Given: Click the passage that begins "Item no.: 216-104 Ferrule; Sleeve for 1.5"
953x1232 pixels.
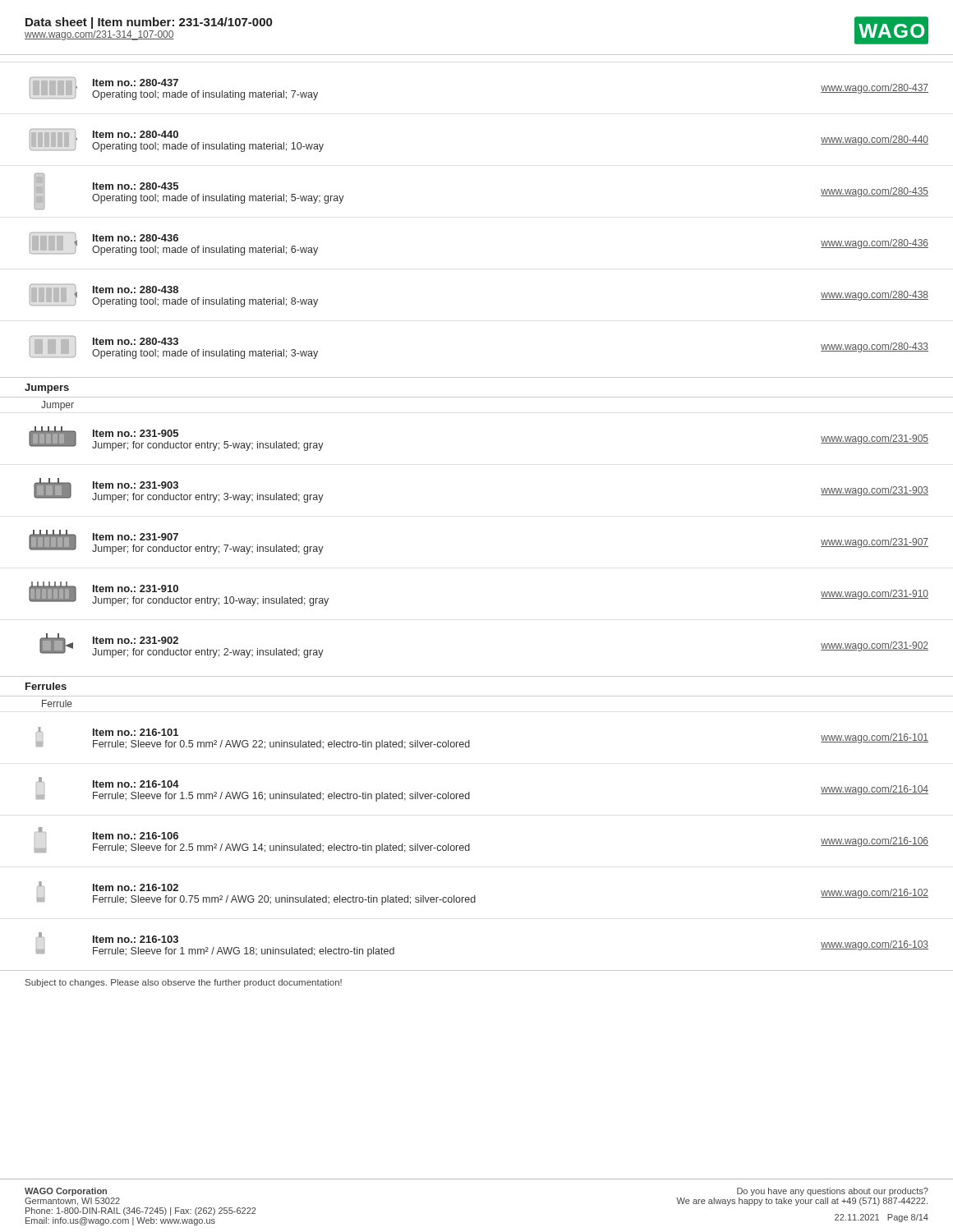Looking at the screenshot, I should click(476, 789).
